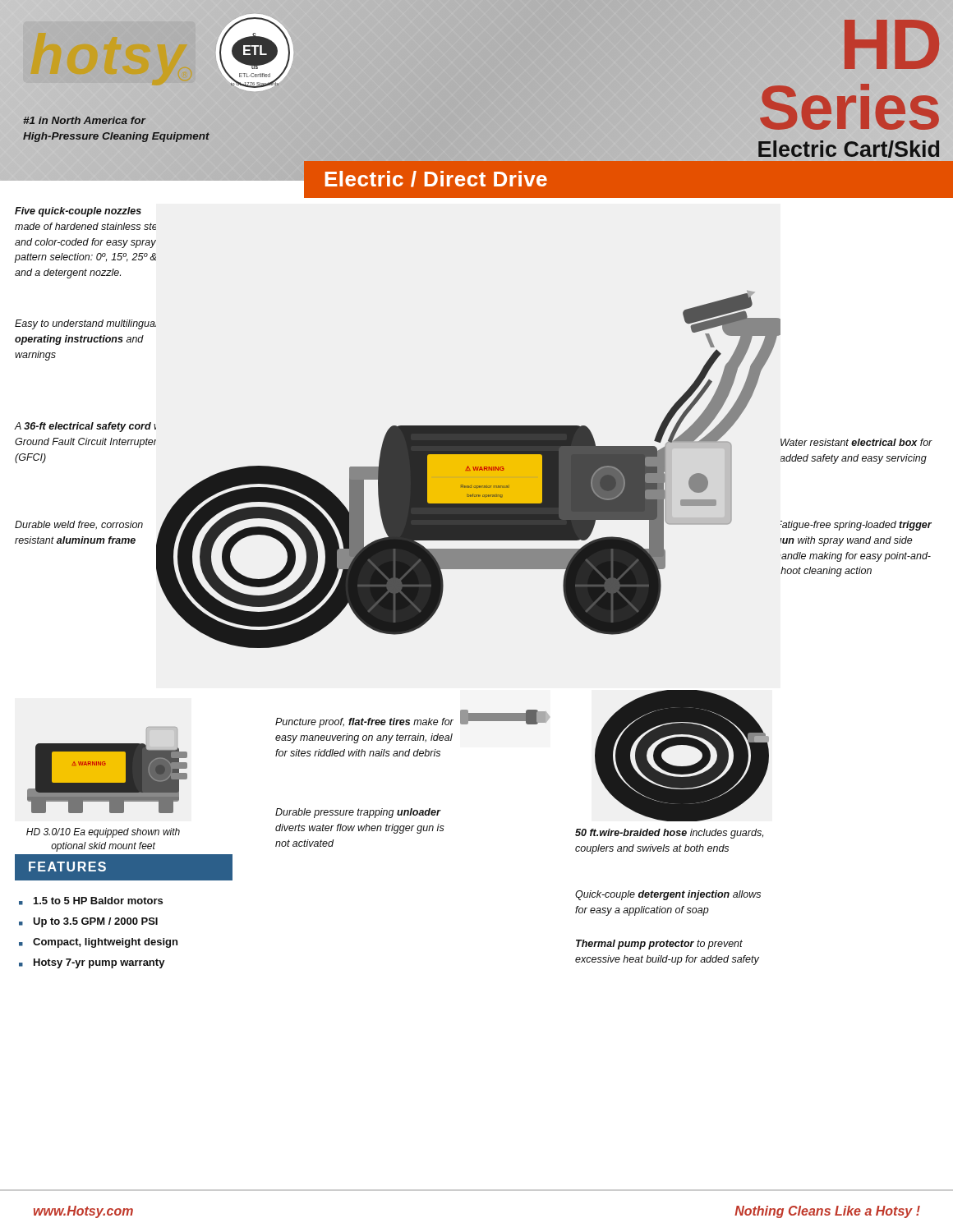
Task: Find the block on this page that starts "1 in North America forHigh-Pressure"
Action: [116, 129]
